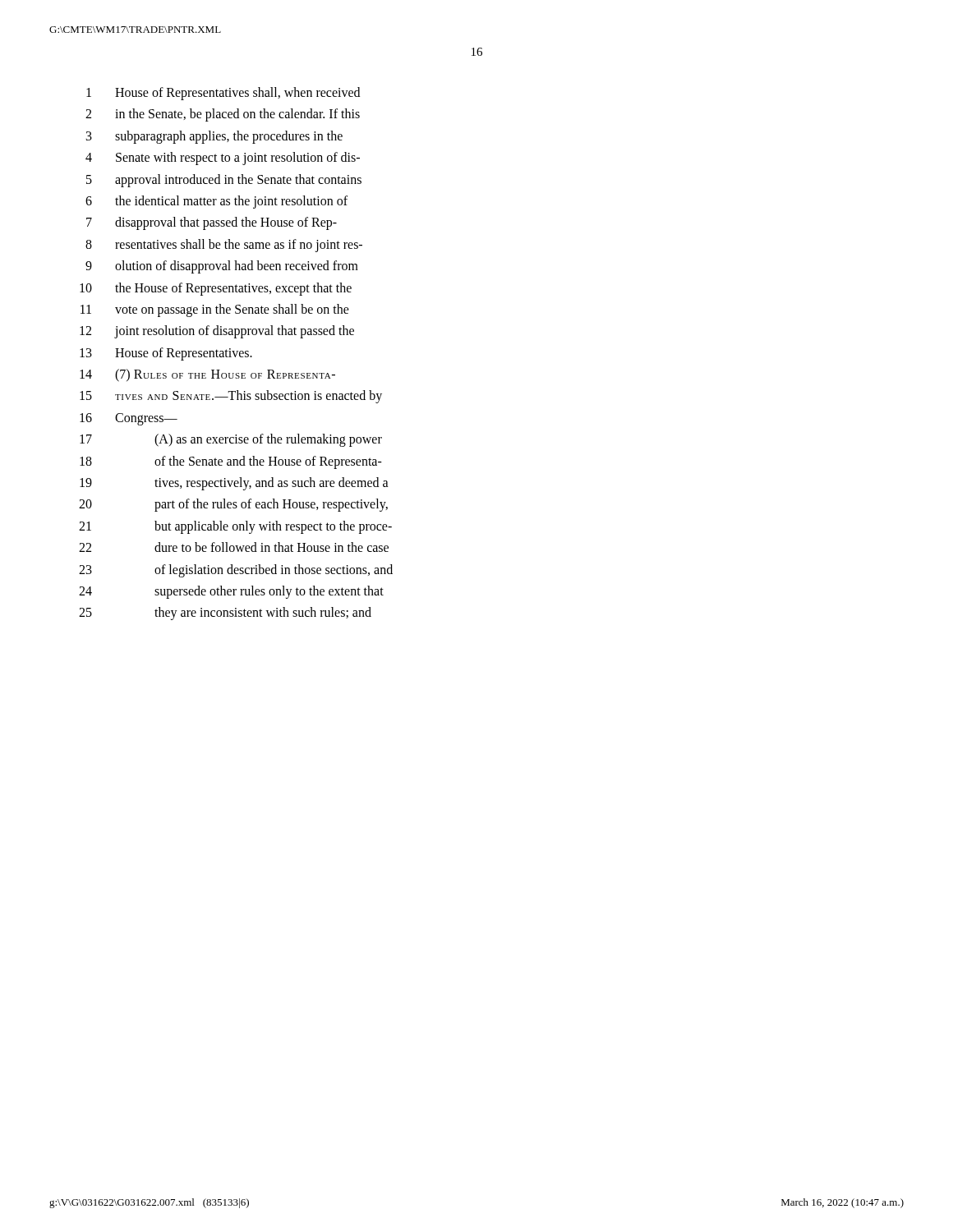The image size is (953, 1232).
Task: Select the region starting "7 disapproval that passed"
Action: click(x=212, y=223)
